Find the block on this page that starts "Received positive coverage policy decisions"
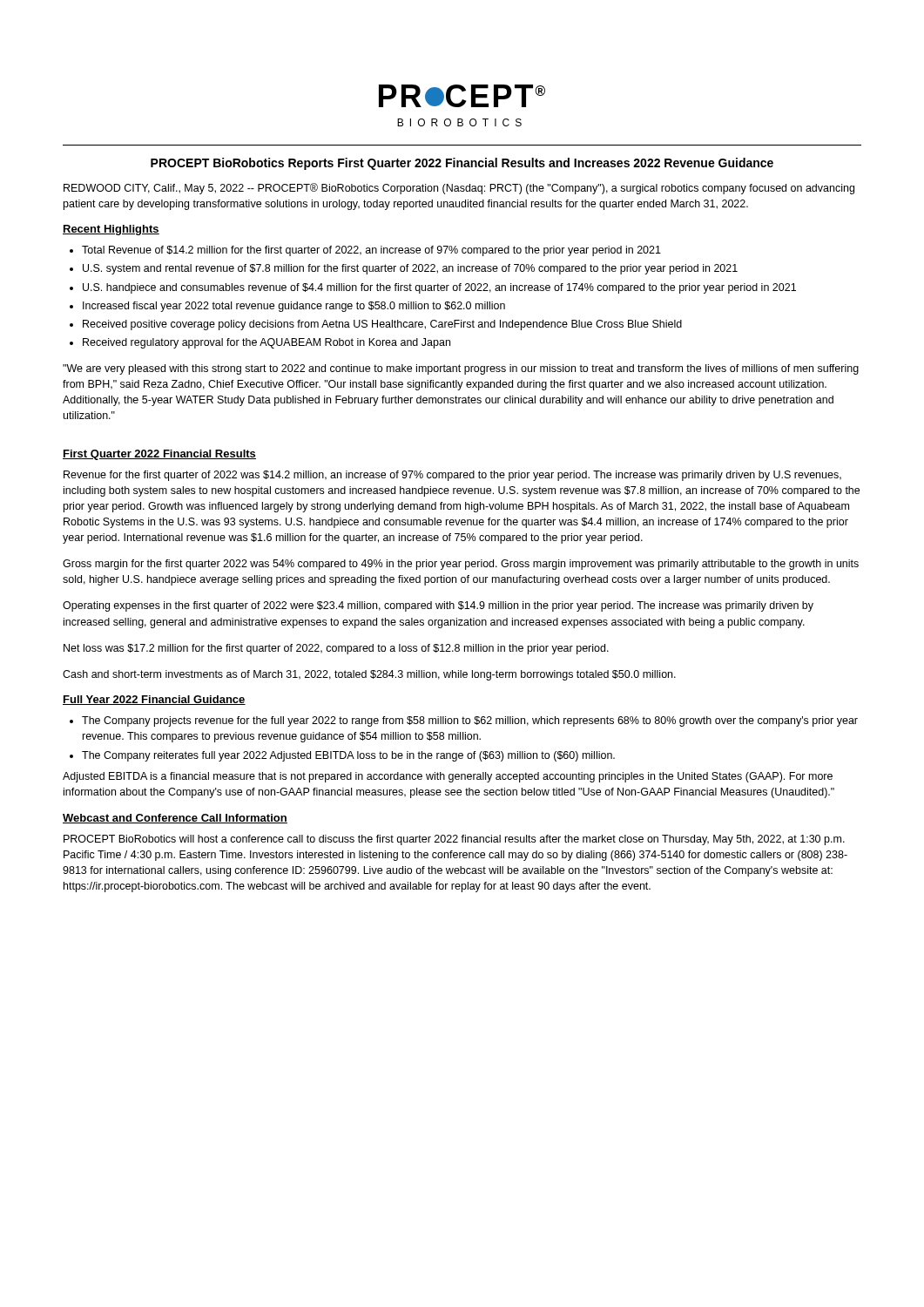The image size is (924, 1307). [382, 324]
